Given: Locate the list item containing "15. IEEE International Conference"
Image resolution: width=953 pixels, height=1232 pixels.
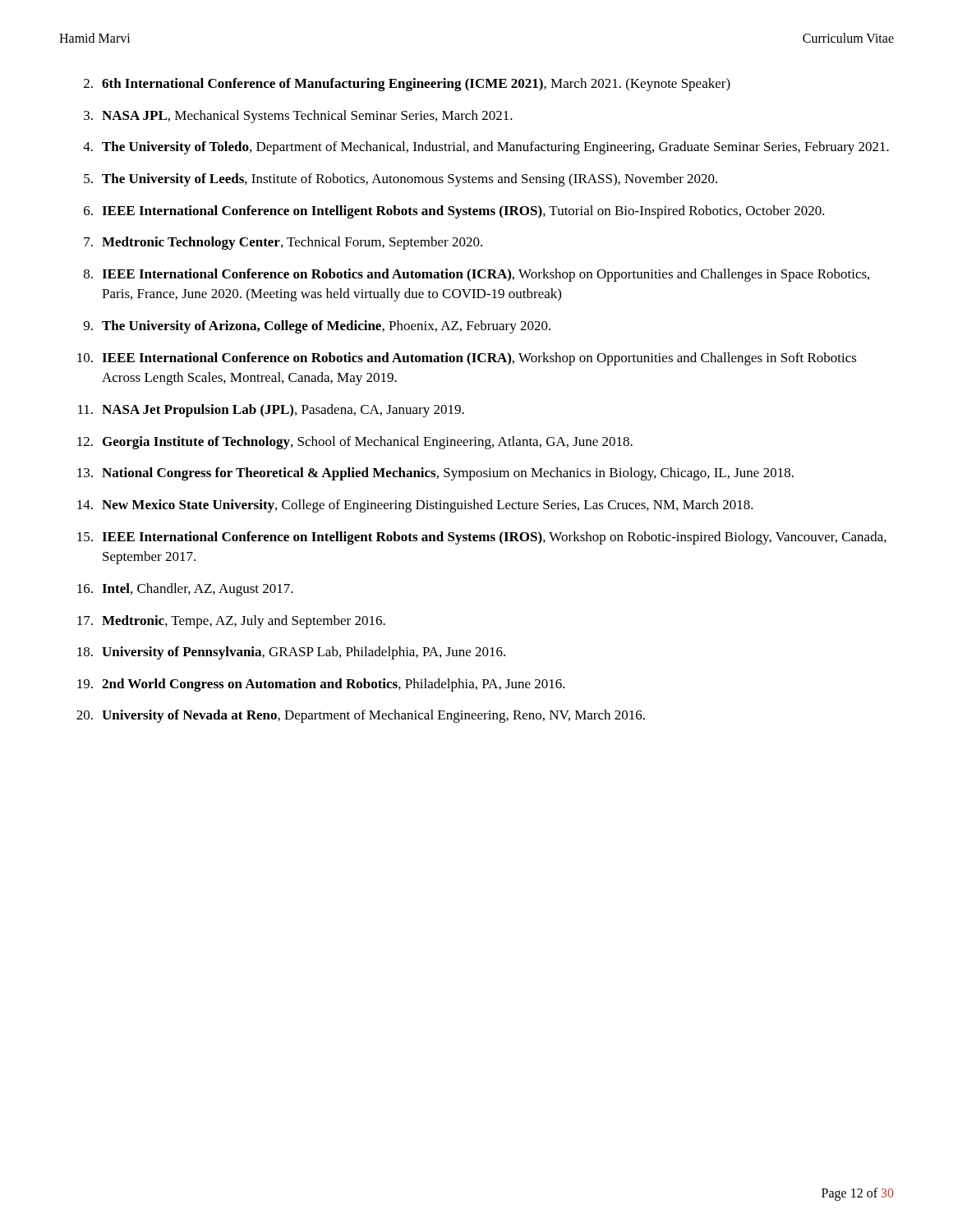Looking at the screenshot, I should [x=476, y=547].
